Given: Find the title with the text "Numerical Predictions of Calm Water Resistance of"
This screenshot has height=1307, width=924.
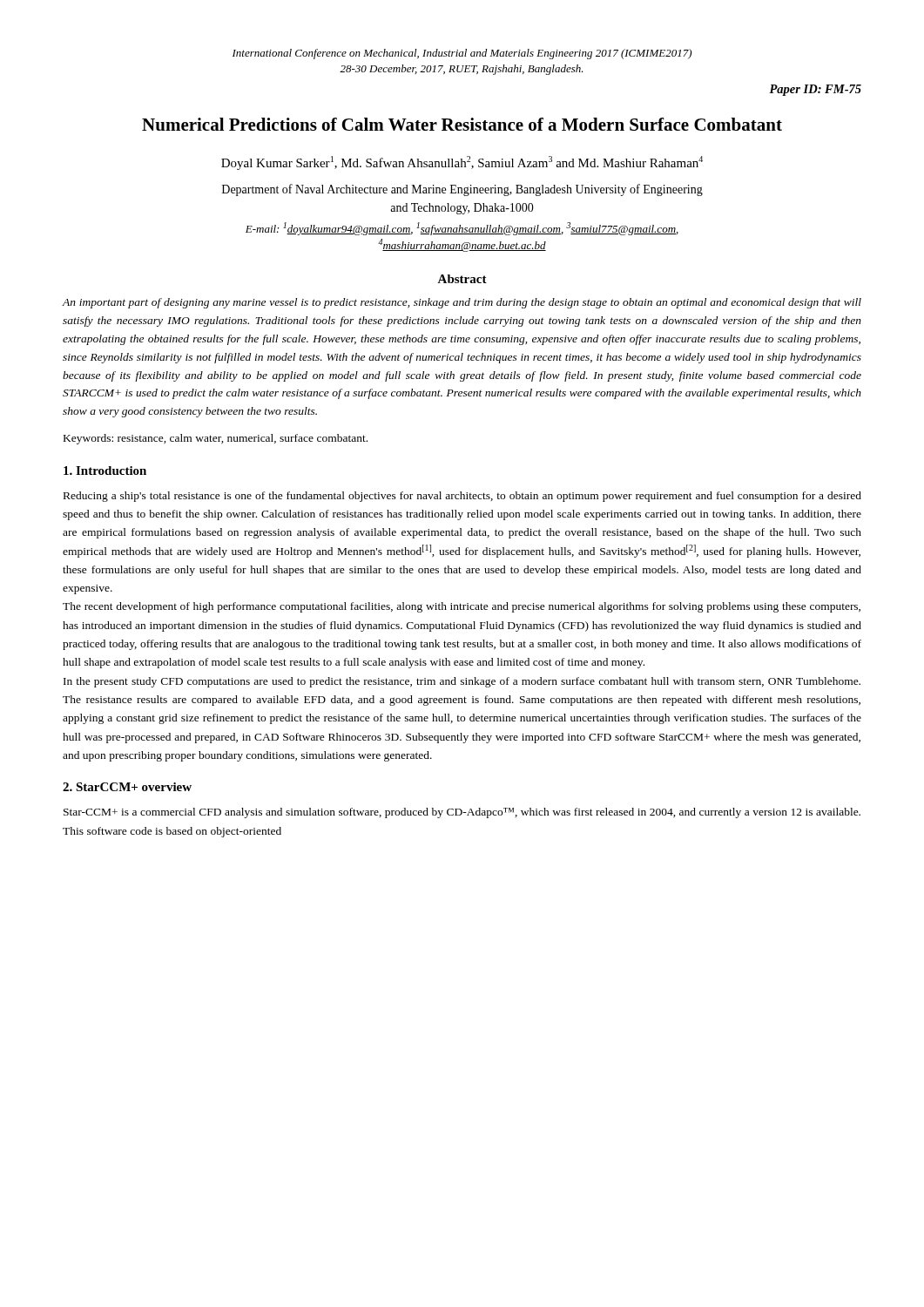Looking at the screenshot, I should tap(462, 125).
